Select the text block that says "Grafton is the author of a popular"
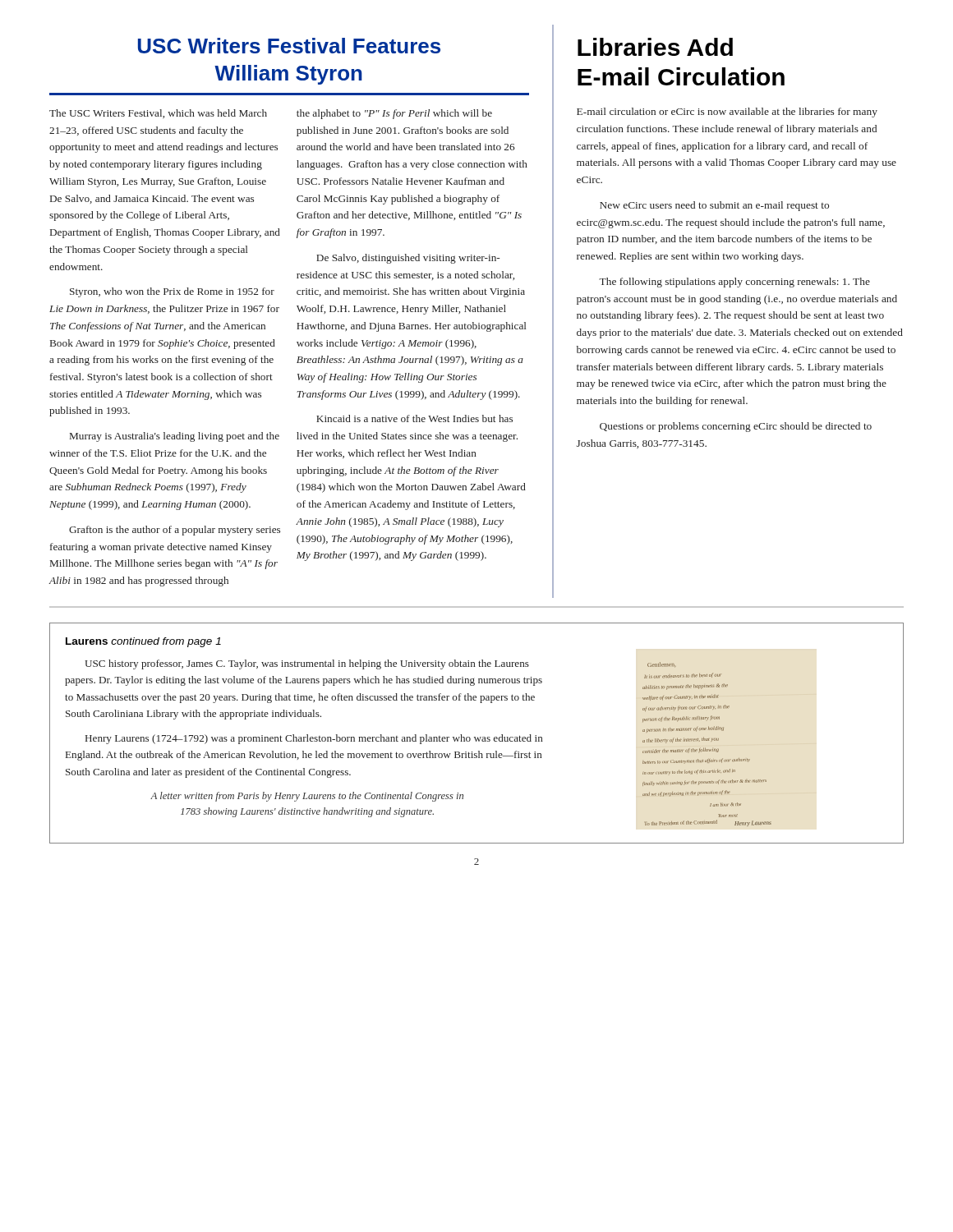The height and width of the screenshot is (1232, 953). [165, 555]
